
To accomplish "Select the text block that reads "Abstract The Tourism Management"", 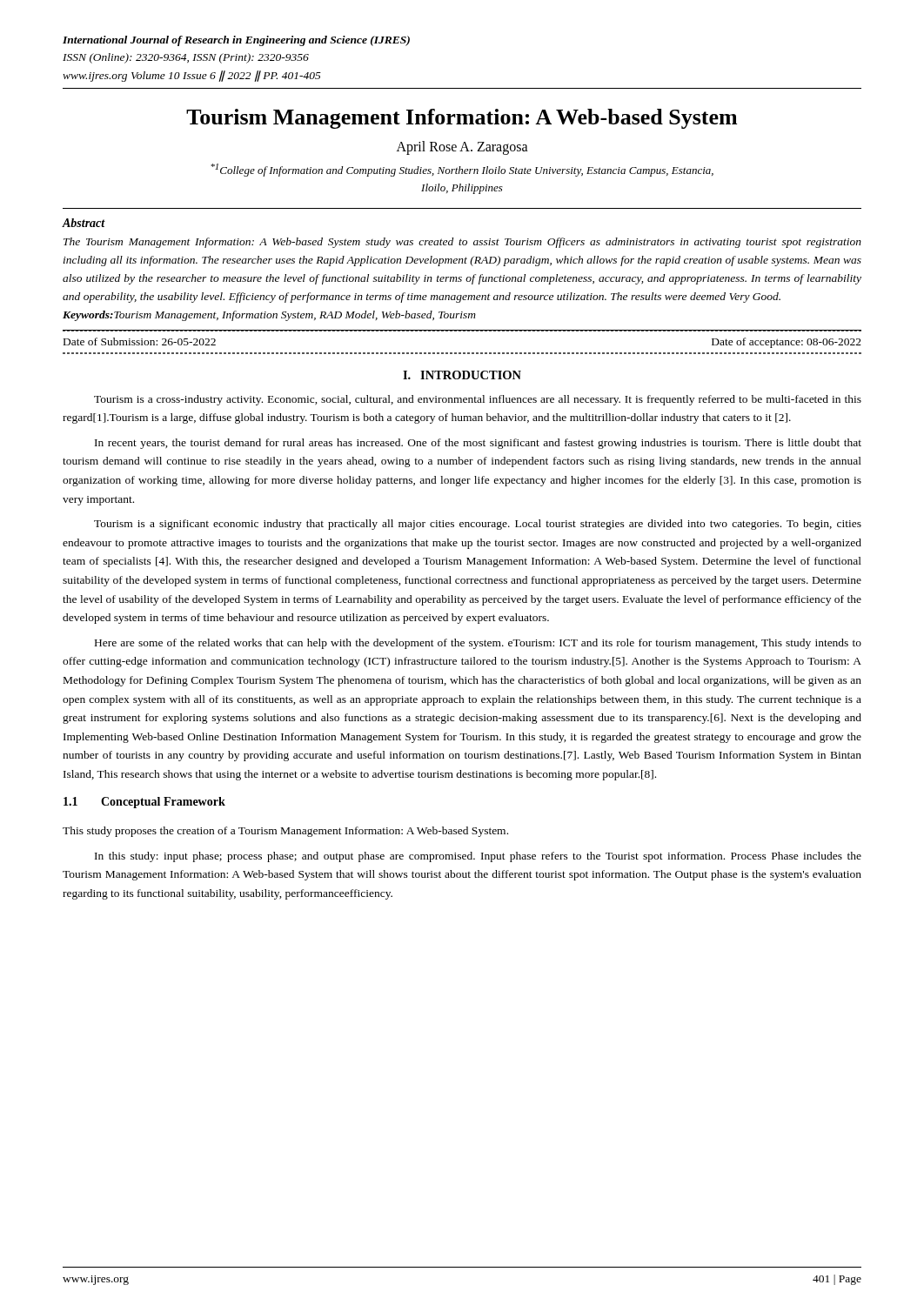I will tap(462, 269).
